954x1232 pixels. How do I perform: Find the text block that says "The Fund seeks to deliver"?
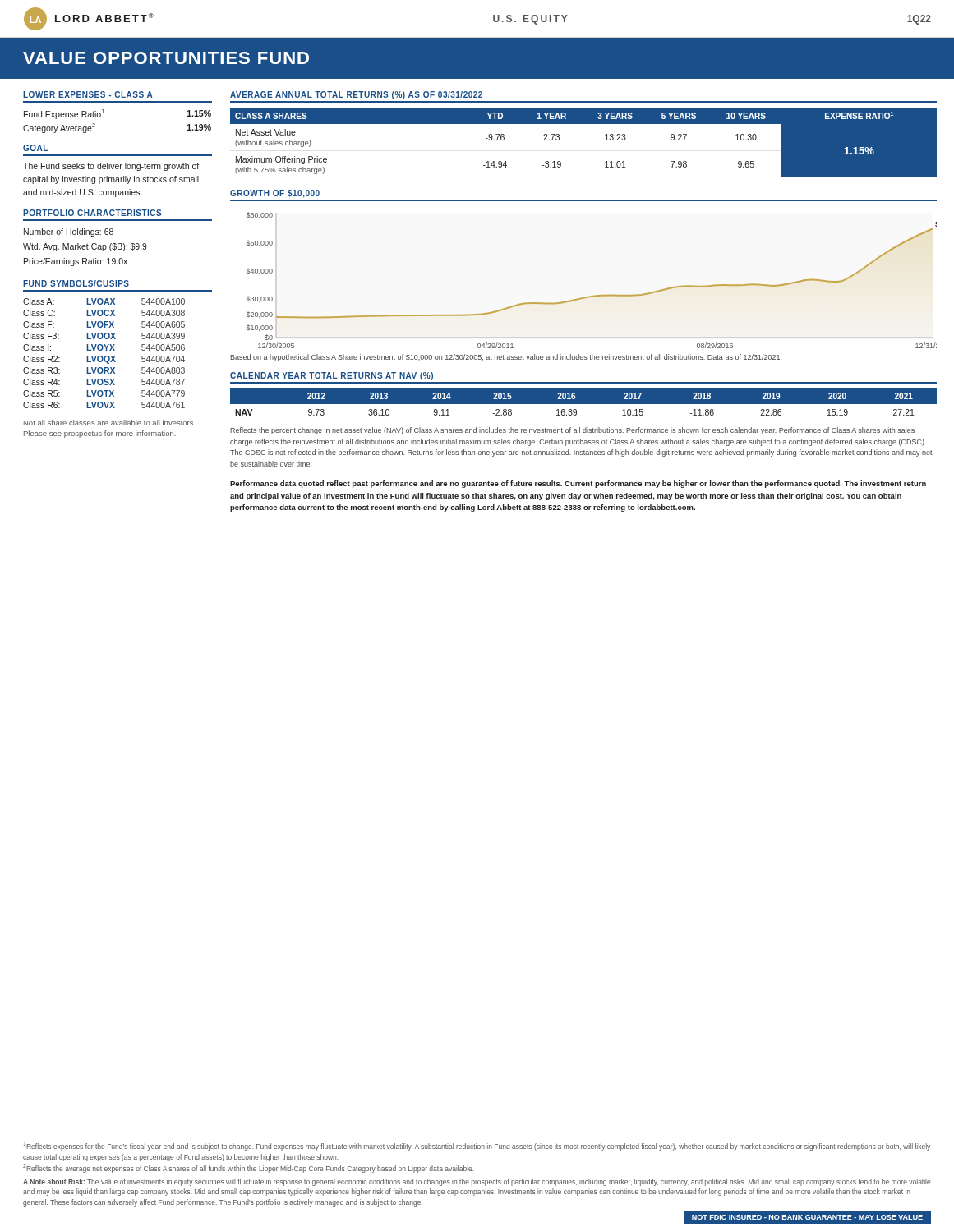(x=111, y=179)
